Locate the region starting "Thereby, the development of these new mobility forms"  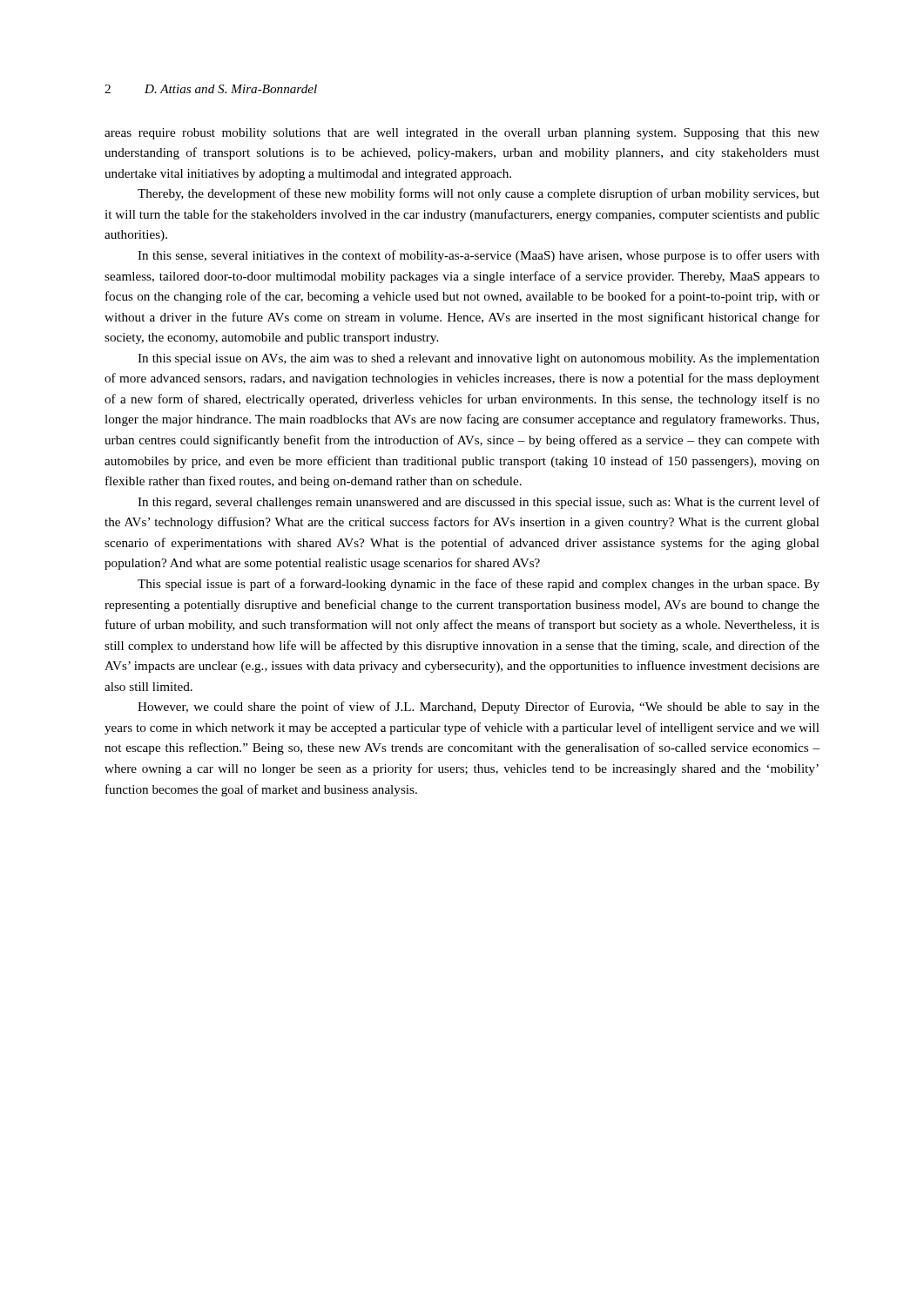(x=462, y=214)
